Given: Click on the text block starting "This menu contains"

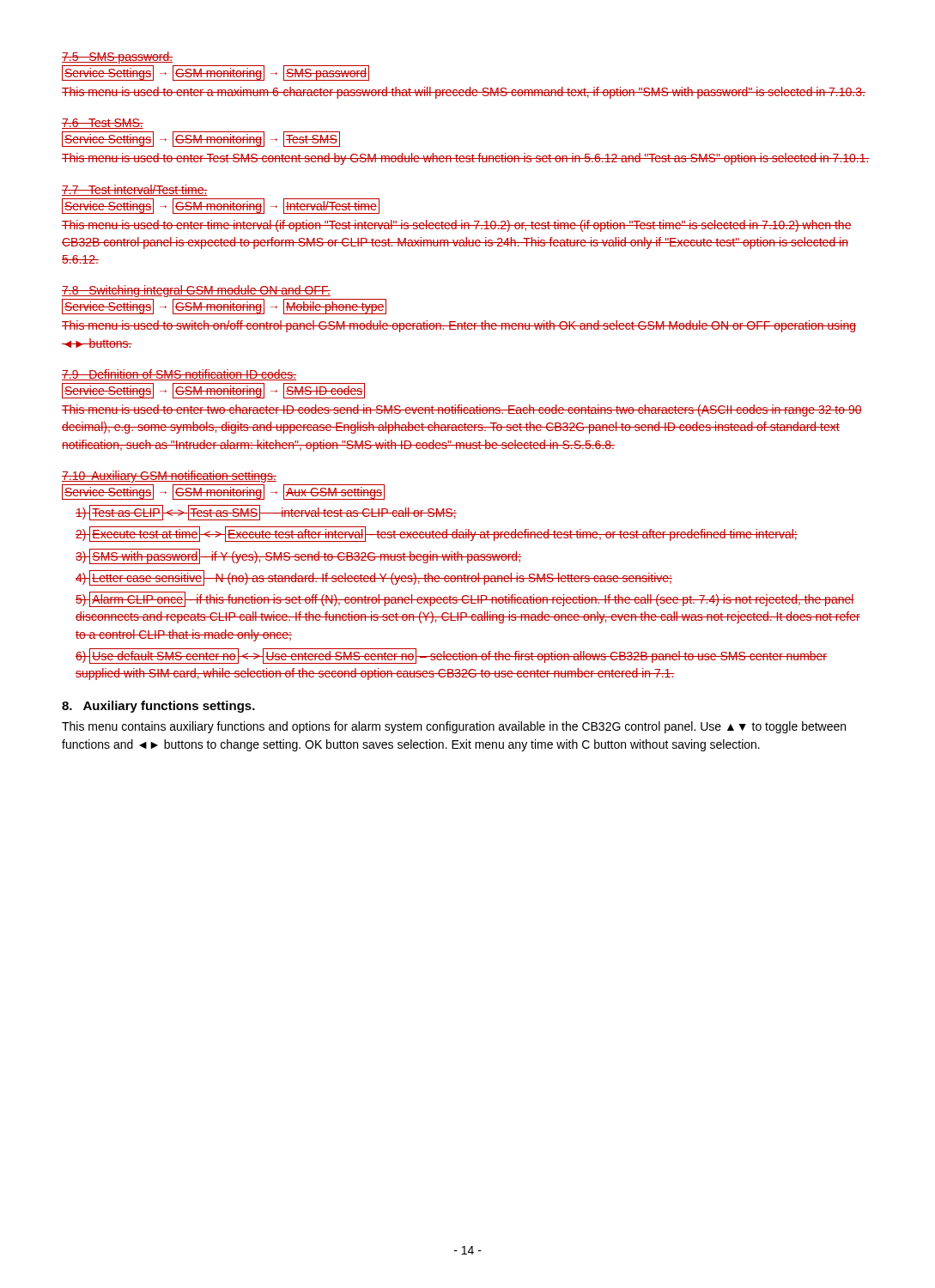Looking at the screenshot, I should tap(468, 736).
